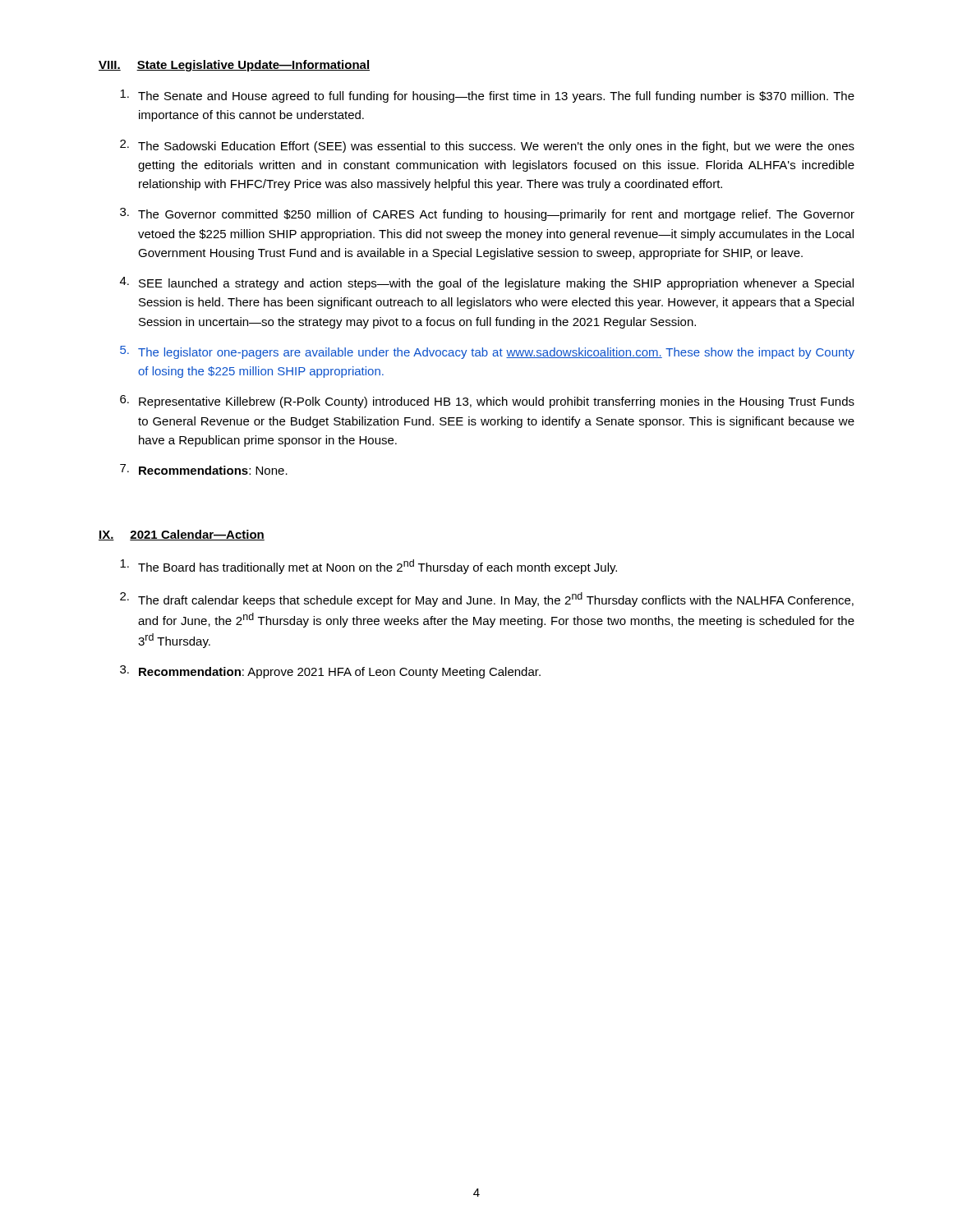Find the block on this page that starts "4. SEE launched"
Viewport: 953px width, 1232px height.
(x=476, y=302)
